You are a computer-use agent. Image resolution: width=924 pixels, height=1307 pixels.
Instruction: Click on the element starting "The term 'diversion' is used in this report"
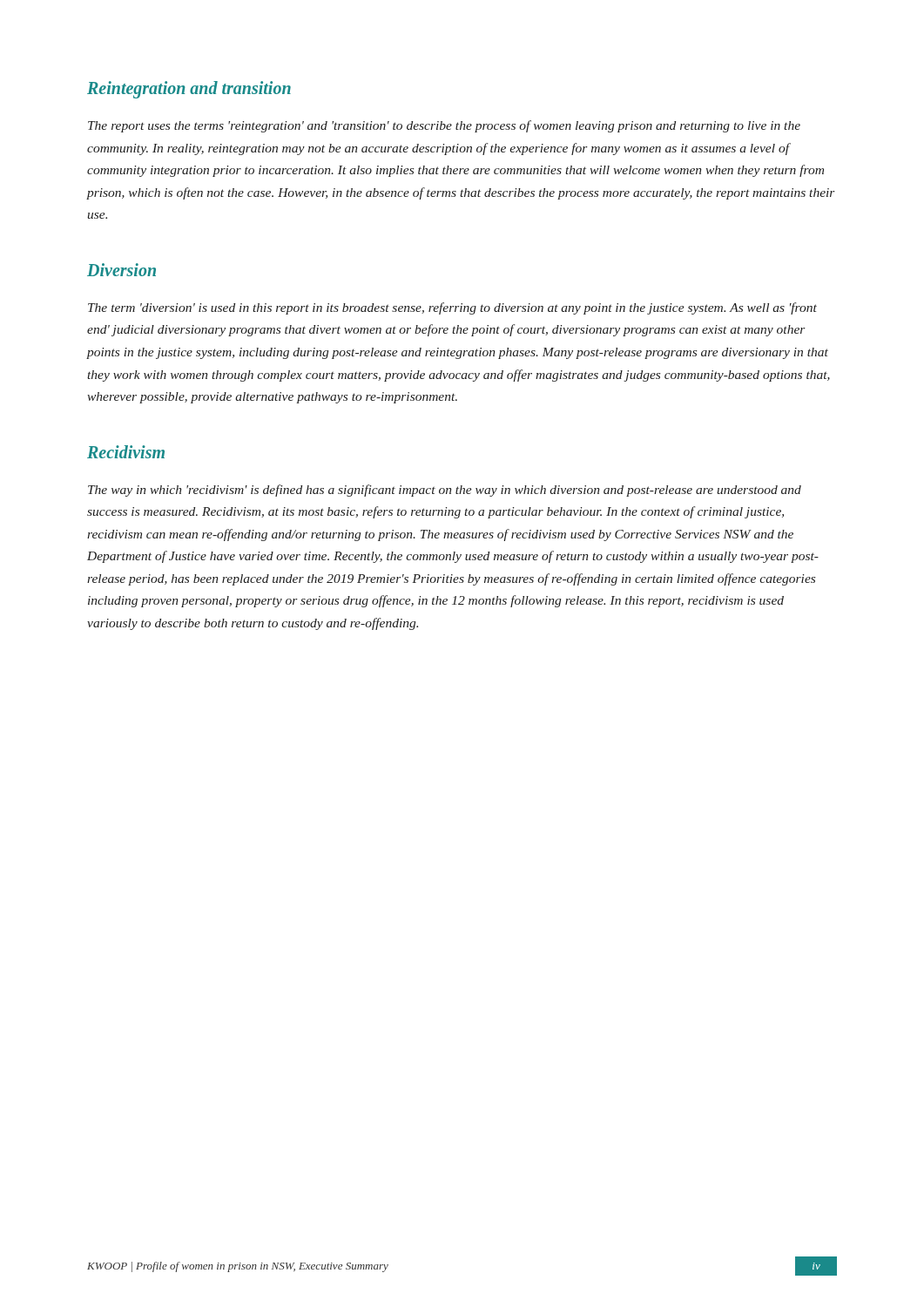tap(459, 352)
